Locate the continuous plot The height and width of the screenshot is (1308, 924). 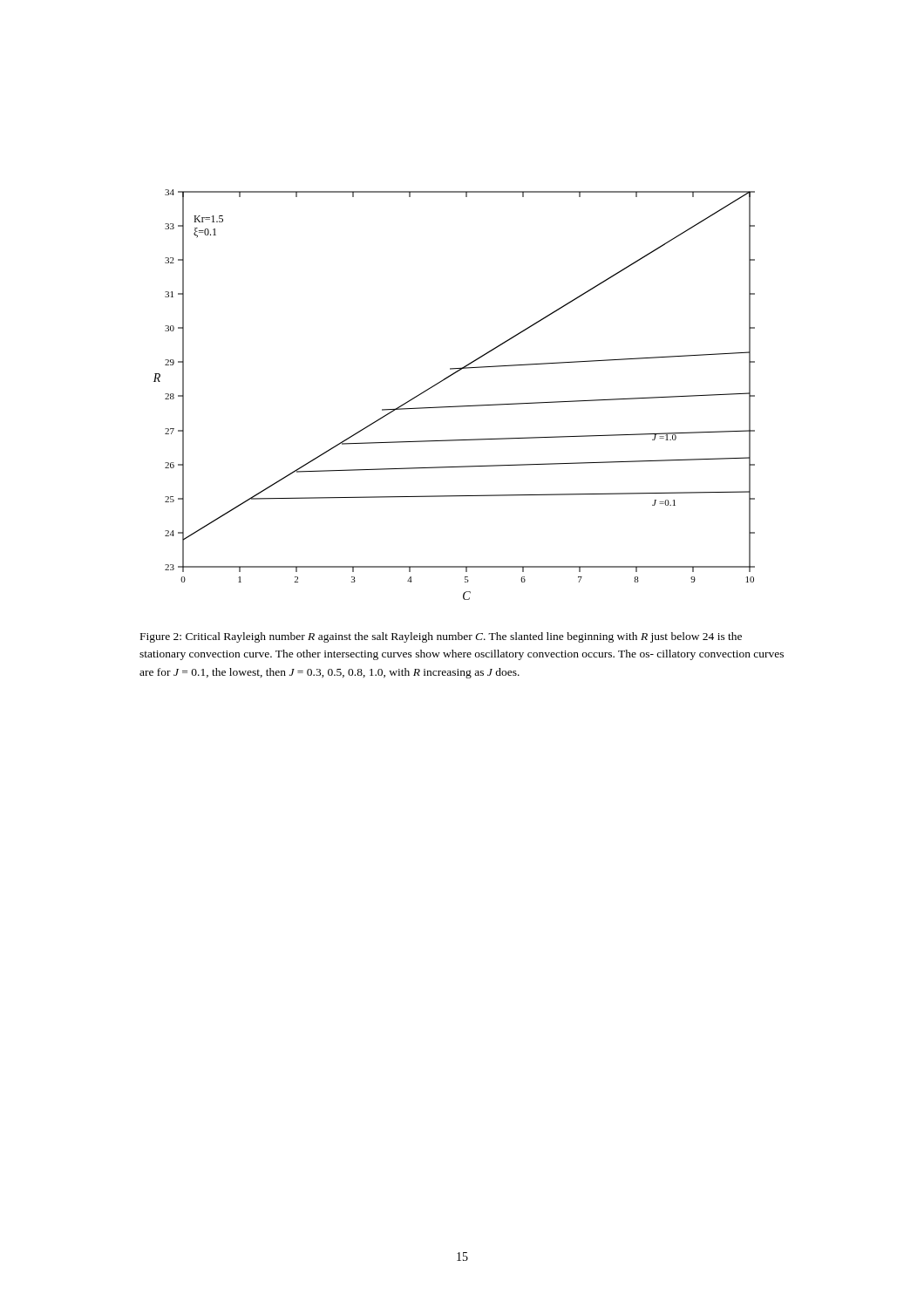tap(462, 403)
